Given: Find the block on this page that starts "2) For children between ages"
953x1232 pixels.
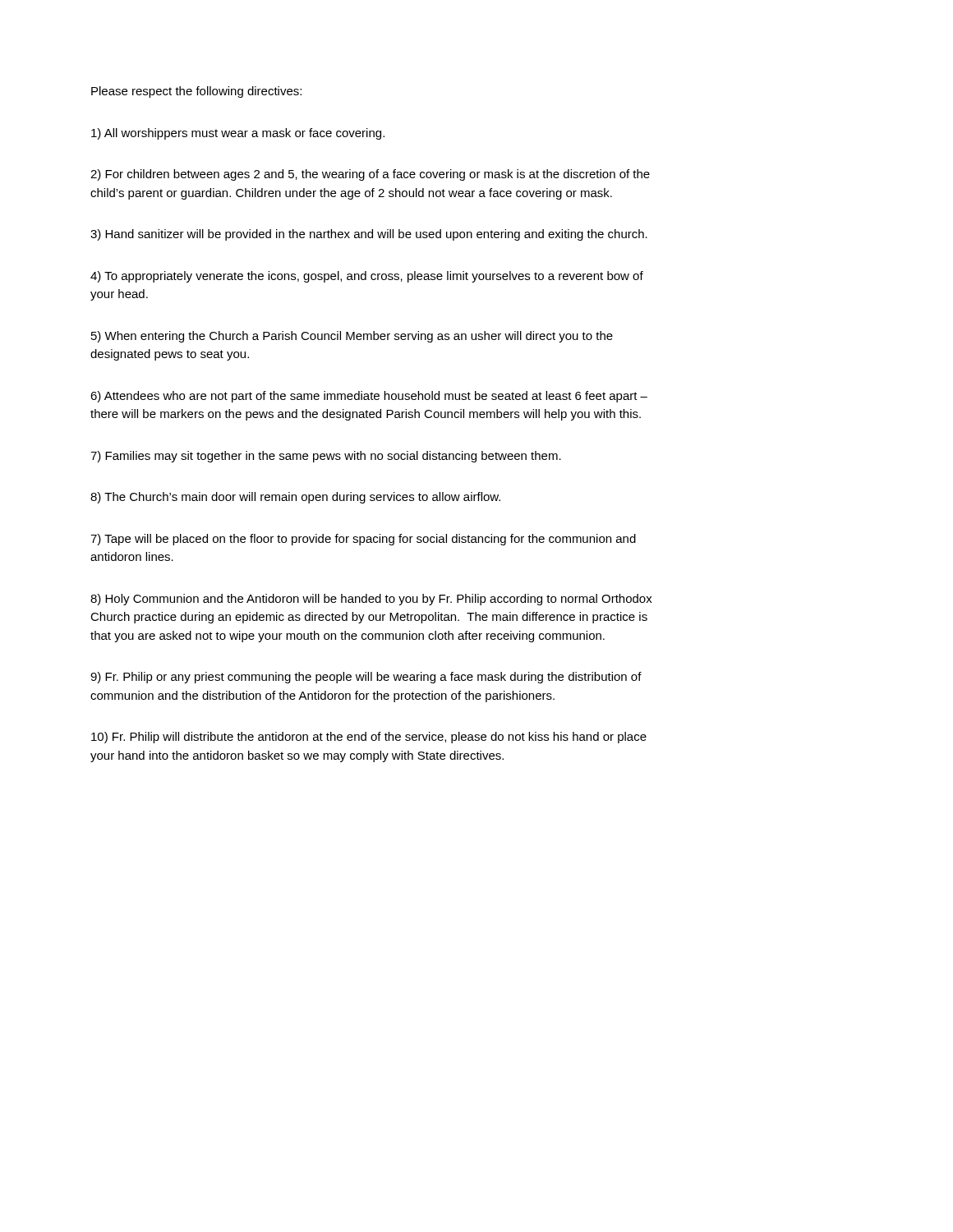Looking at the screenshot, I should click(370, 183).
